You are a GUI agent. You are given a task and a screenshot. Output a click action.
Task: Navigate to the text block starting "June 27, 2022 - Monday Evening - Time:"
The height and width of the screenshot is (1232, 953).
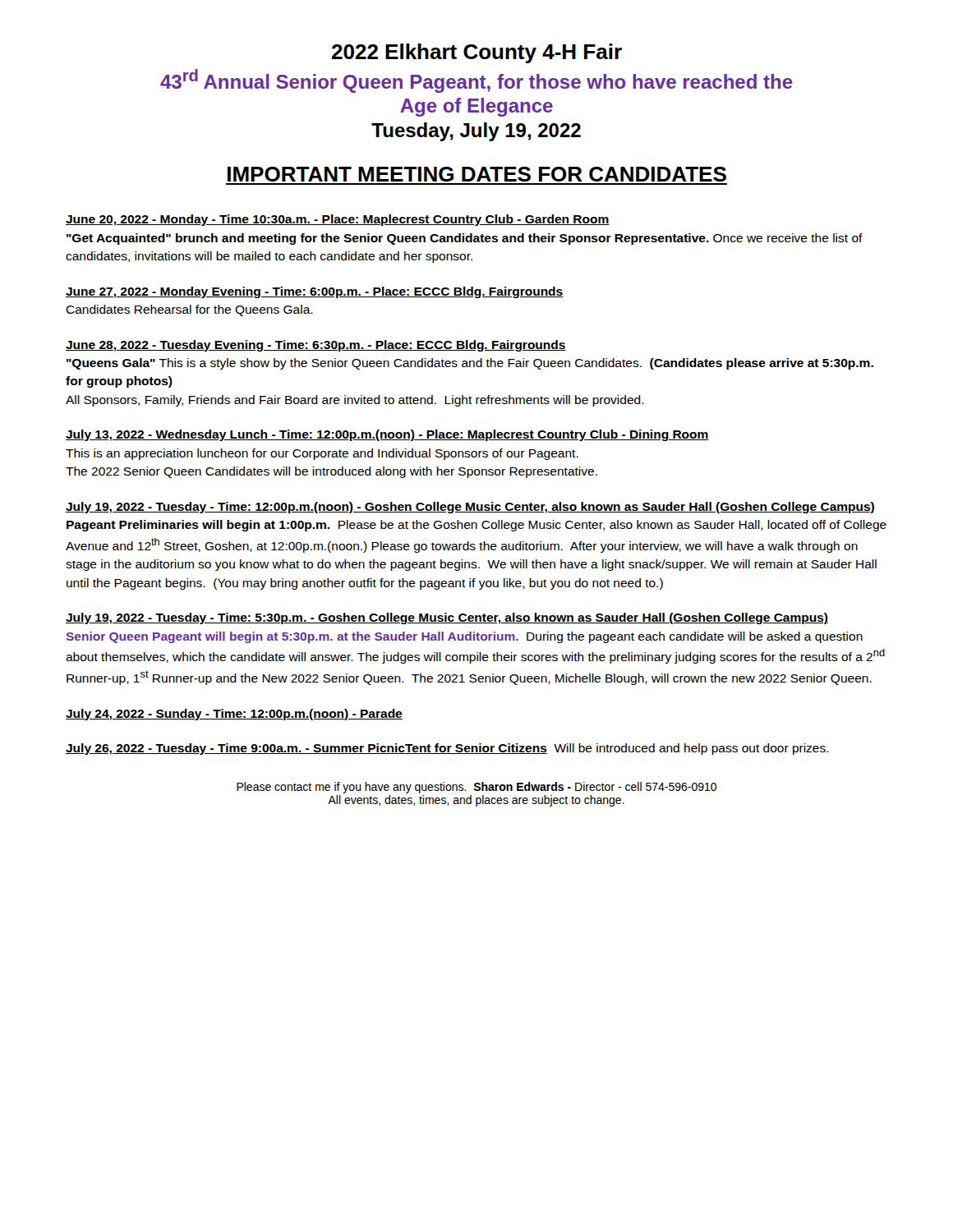coord(314,300)
